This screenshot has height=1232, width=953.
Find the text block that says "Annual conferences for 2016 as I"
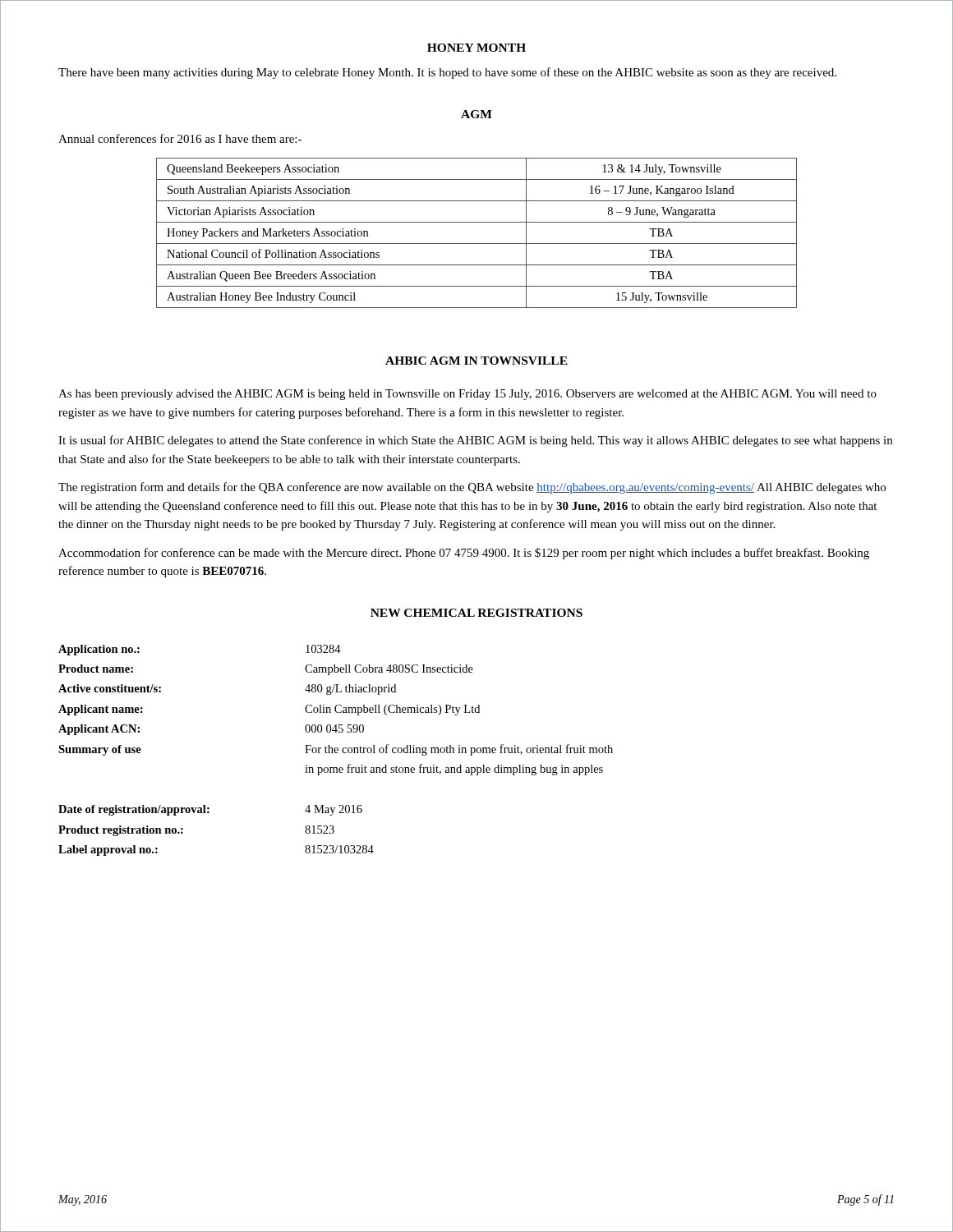tap(180, 138)
